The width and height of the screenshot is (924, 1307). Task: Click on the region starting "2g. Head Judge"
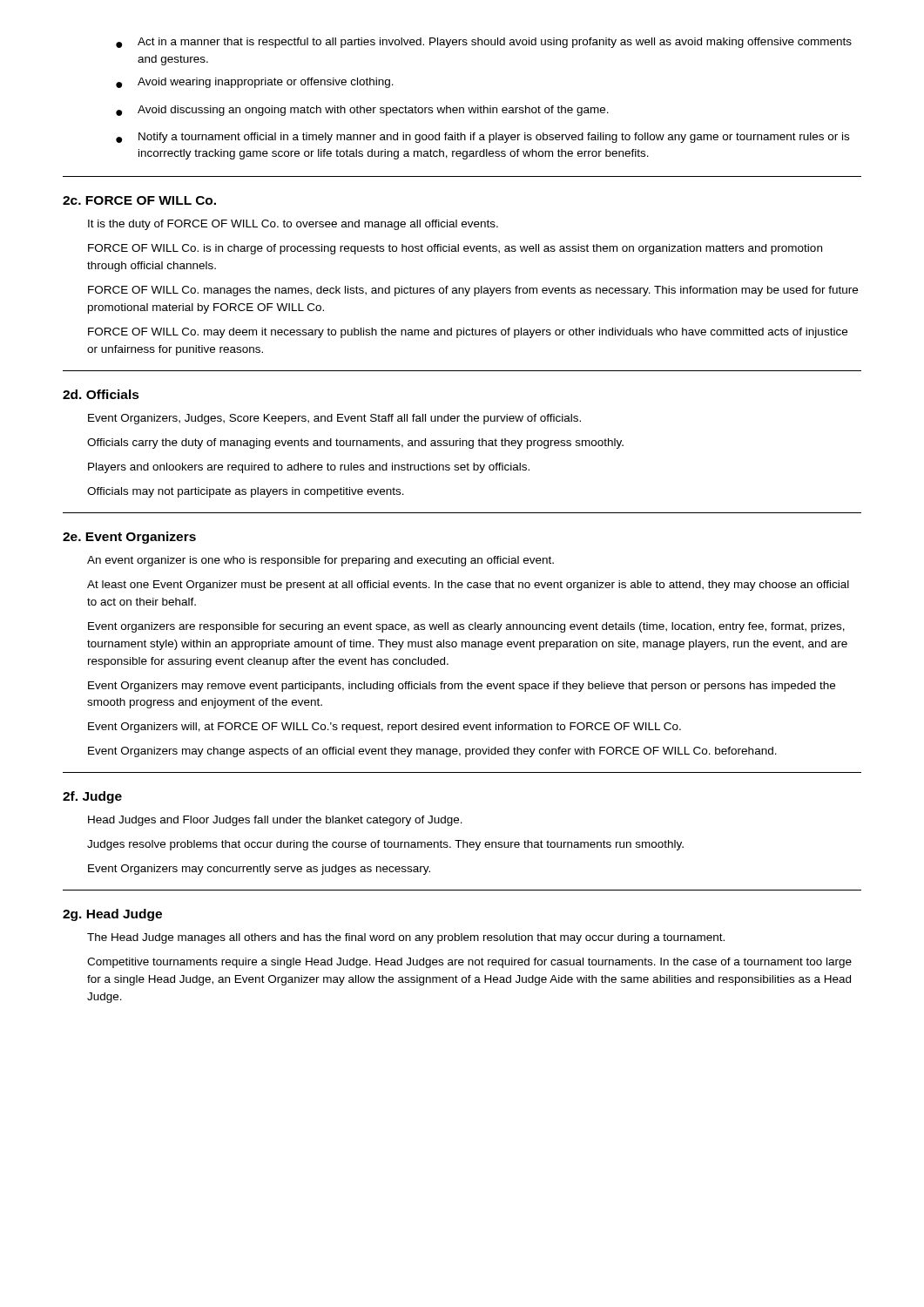tap(113, 914)
